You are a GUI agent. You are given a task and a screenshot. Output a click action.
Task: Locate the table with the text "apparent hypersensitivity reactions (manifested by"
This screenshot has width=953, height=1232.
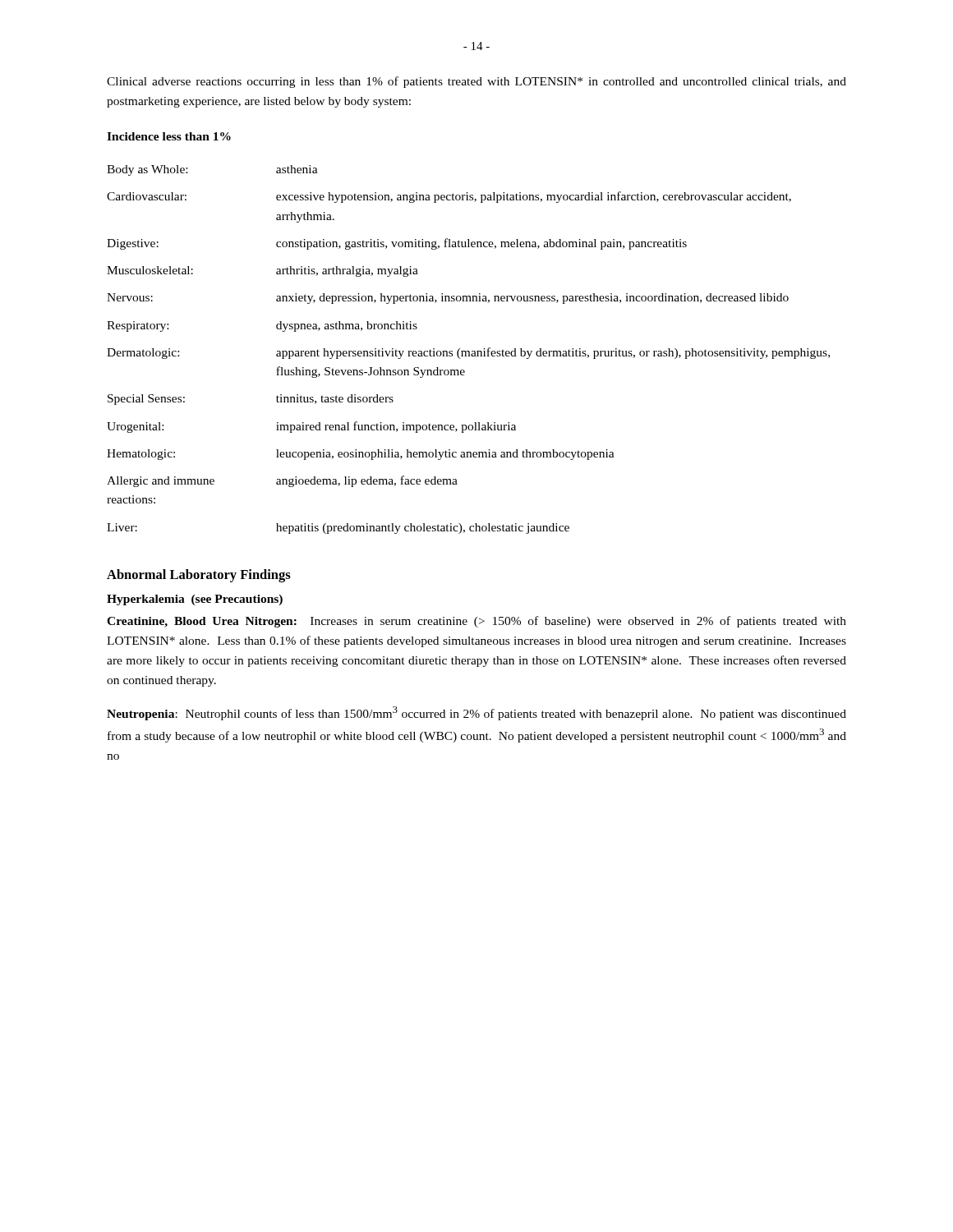point(476,348)
